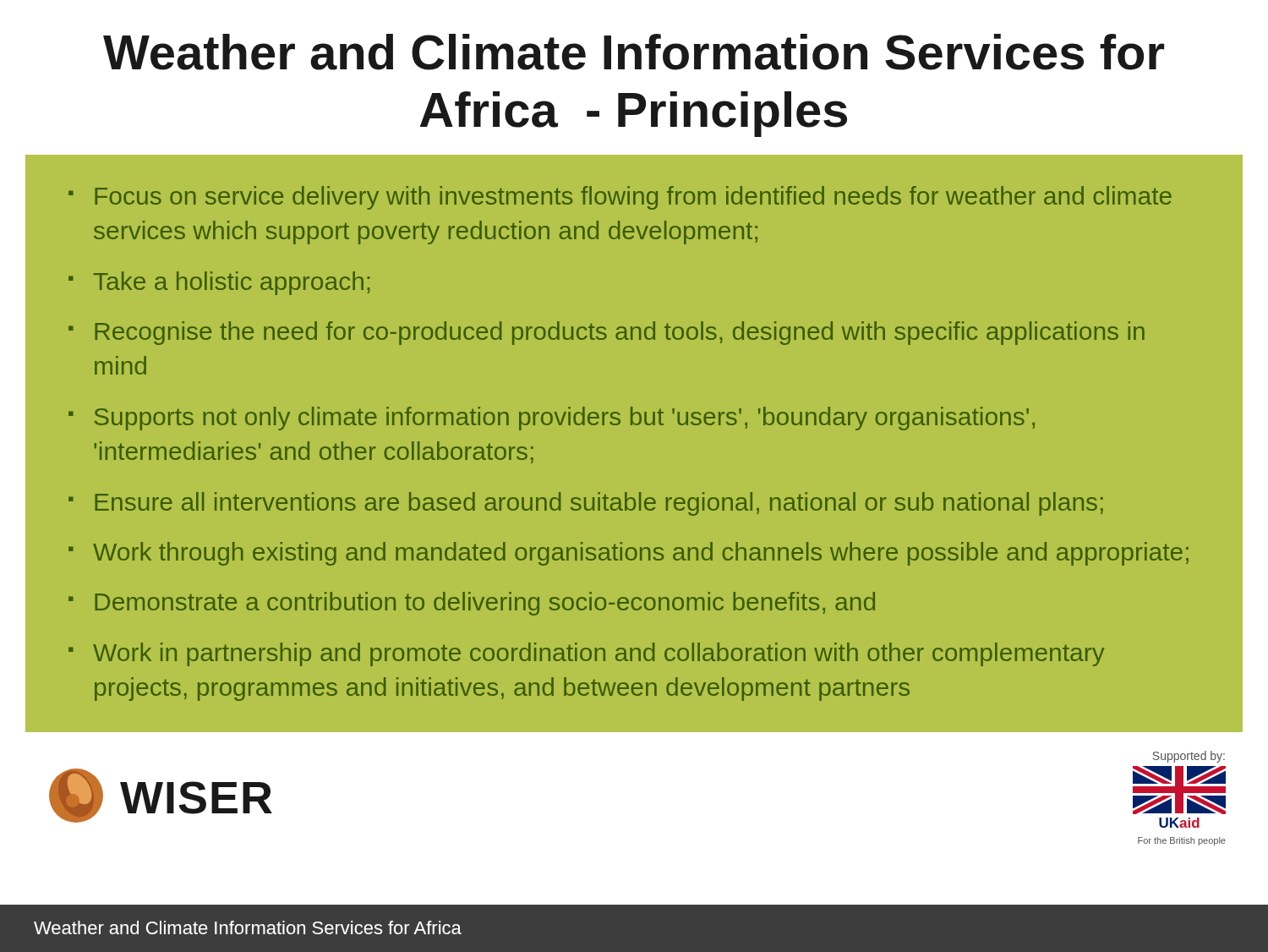Navigate to the element starting "▪ Recognise the need"
This screenshot has width=1268, height=952.
coord(634,349)
